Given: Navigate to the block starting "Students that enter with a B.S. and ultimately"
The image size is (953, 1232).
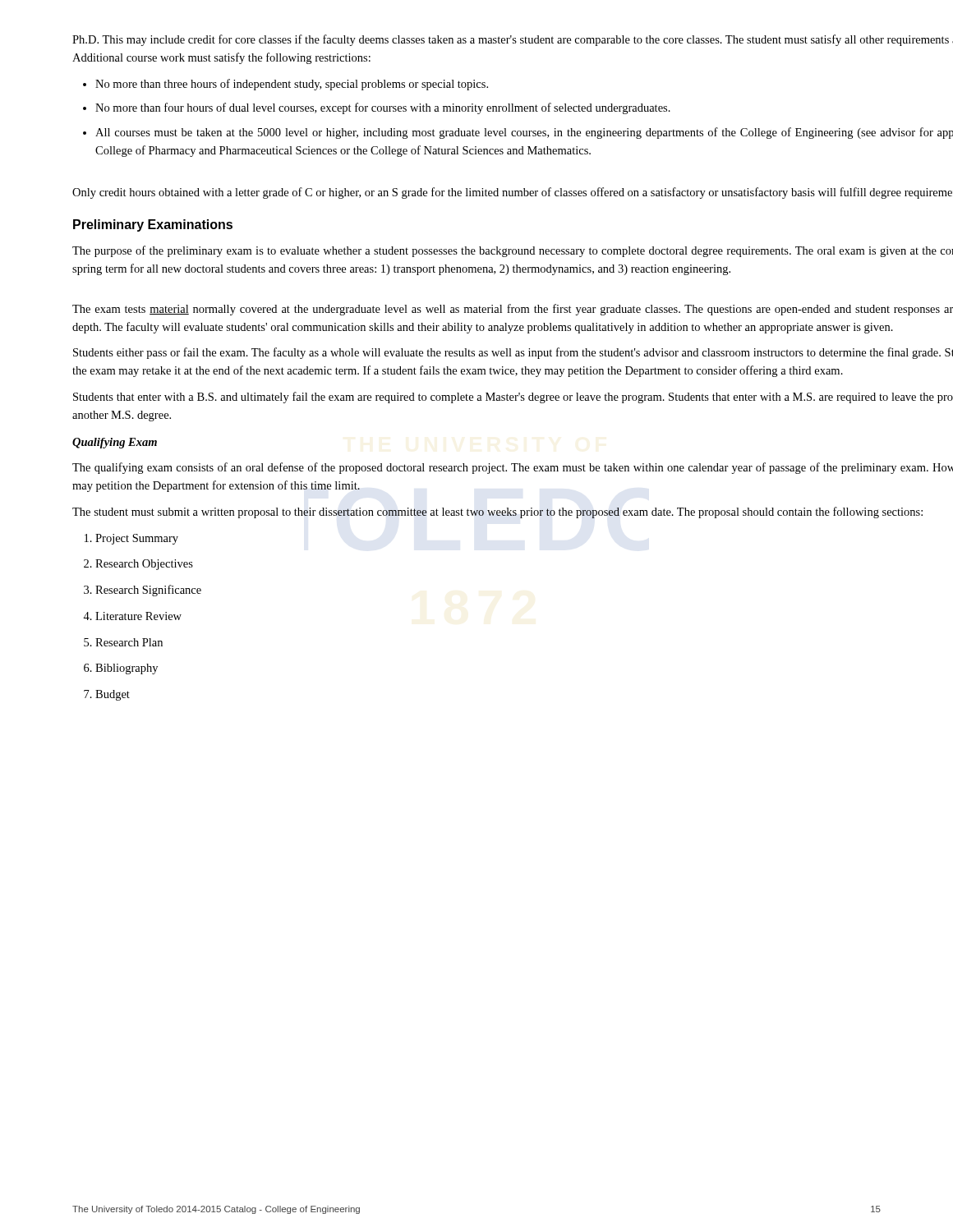Looking at the screenshot, I should tap(513, 406).
